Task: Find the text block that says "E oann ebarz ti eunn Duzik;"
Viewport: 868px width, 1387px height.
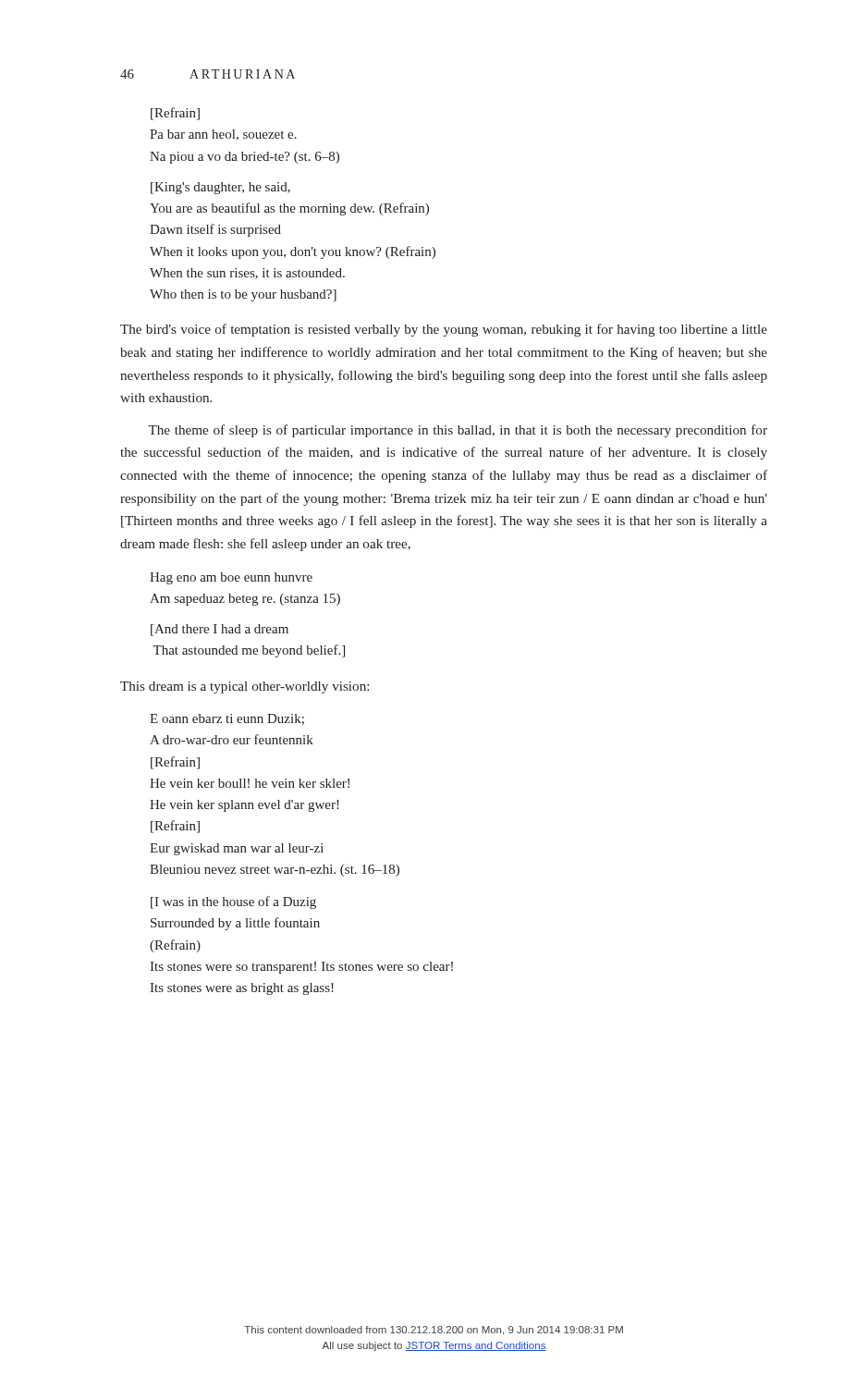Action: click(275, 794)
